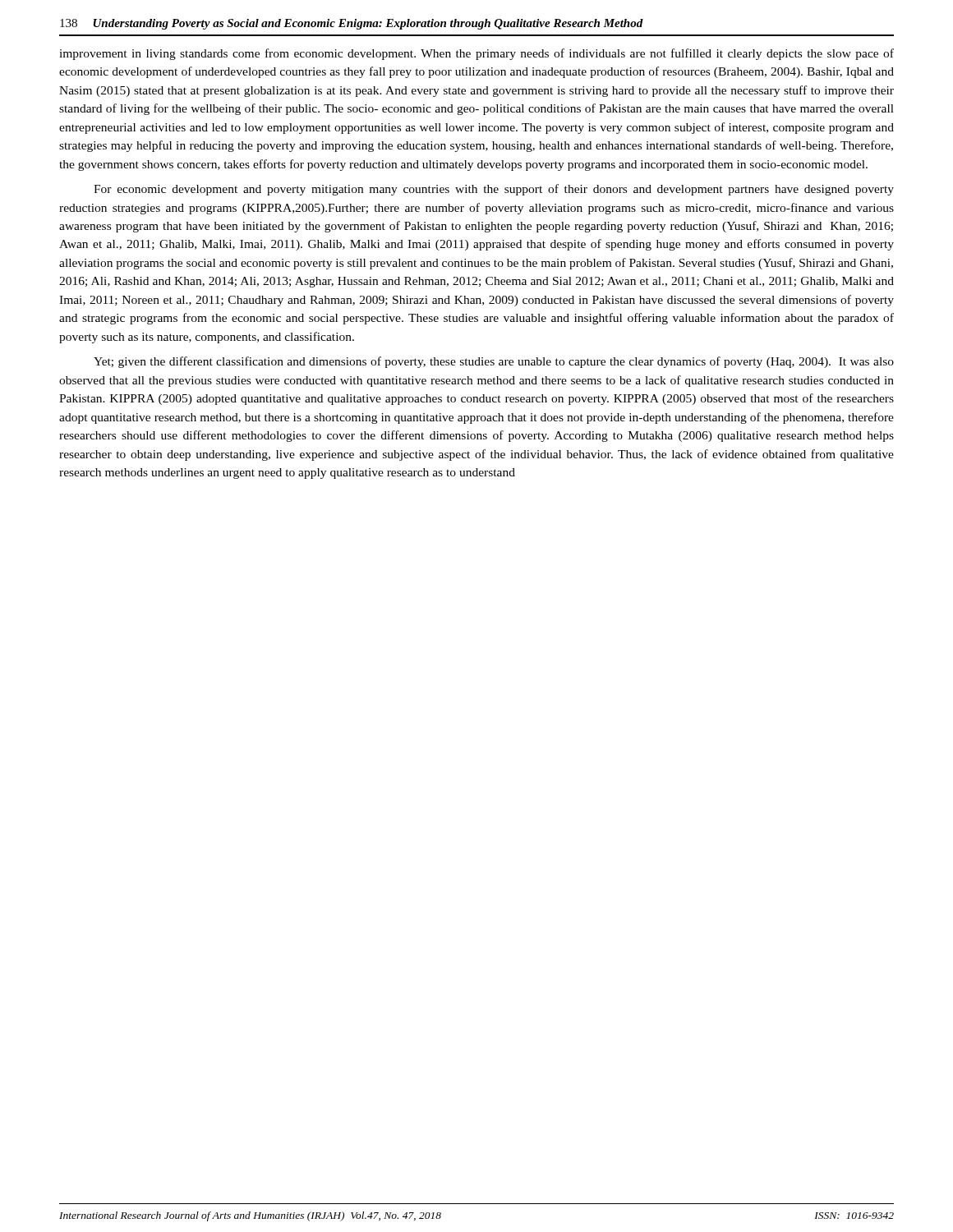Find the text block with the text "improvement in living standards"
953x1232 pixels.
(476, 109)
